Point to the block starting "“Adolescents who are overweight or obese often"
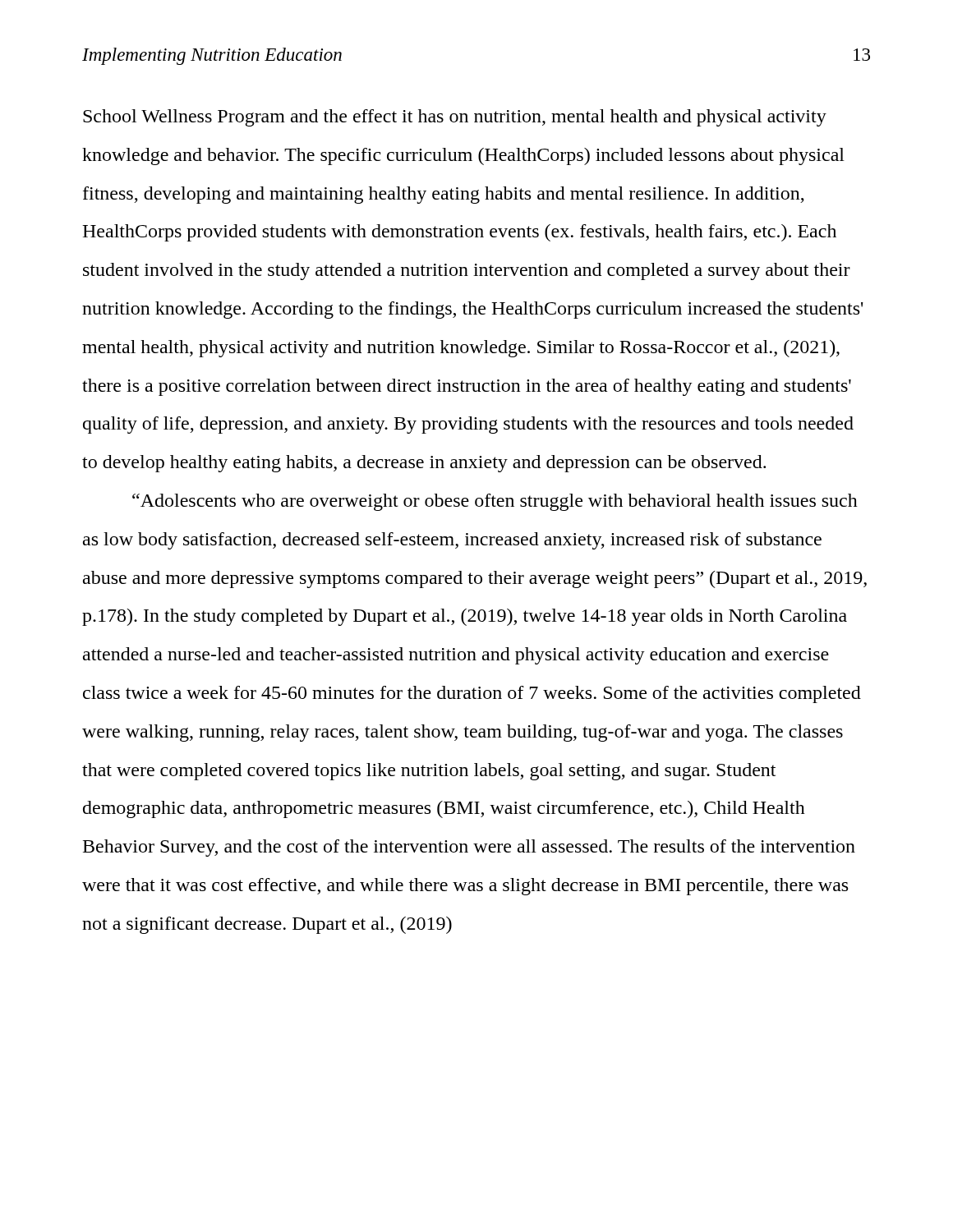This screenshot has width=953, height=1232. pyautogui.click(x=495, y=502)
